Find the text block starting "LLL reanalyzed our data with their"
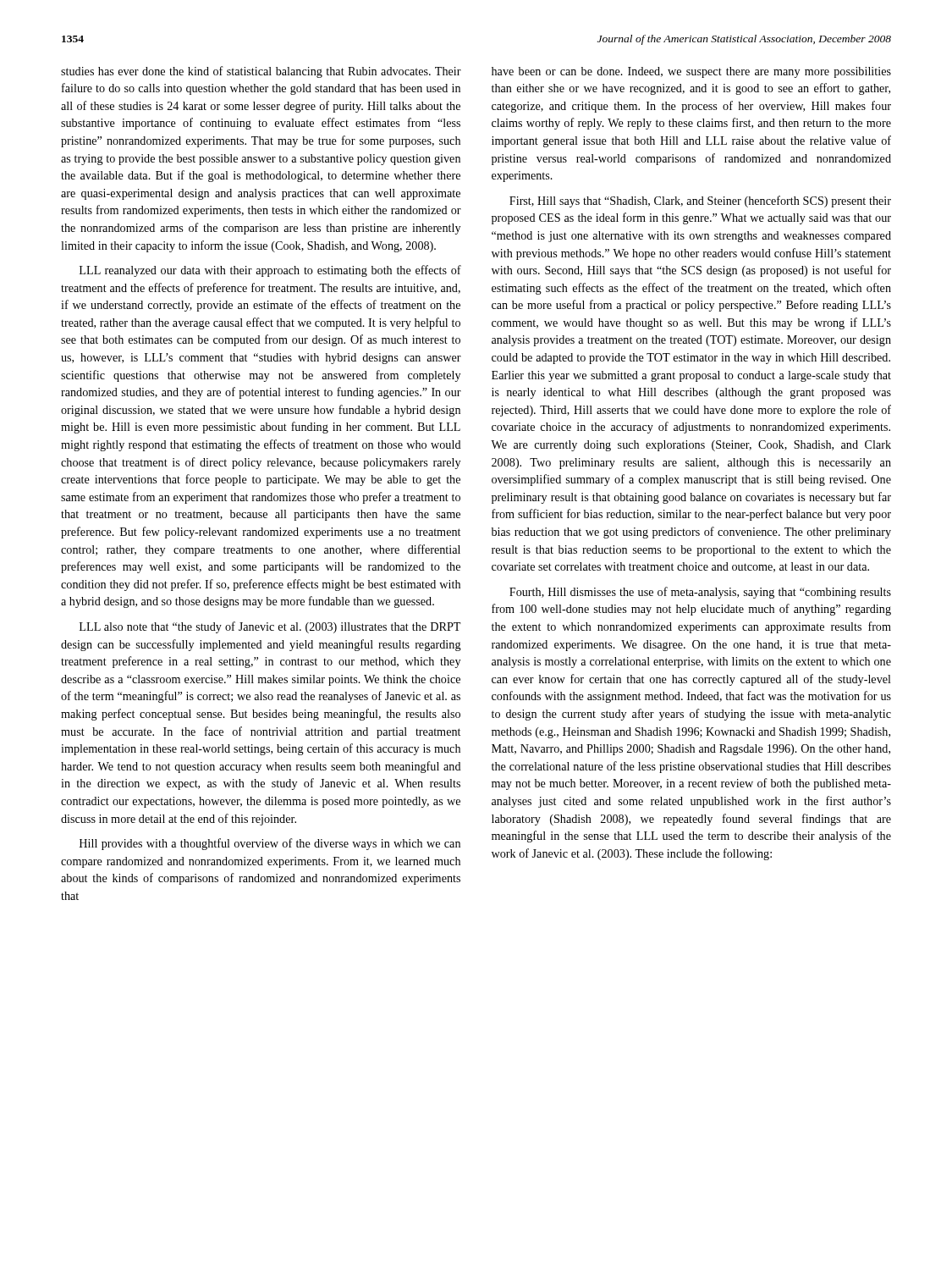Screen dimensions: 1270x952 click(261, 436)
